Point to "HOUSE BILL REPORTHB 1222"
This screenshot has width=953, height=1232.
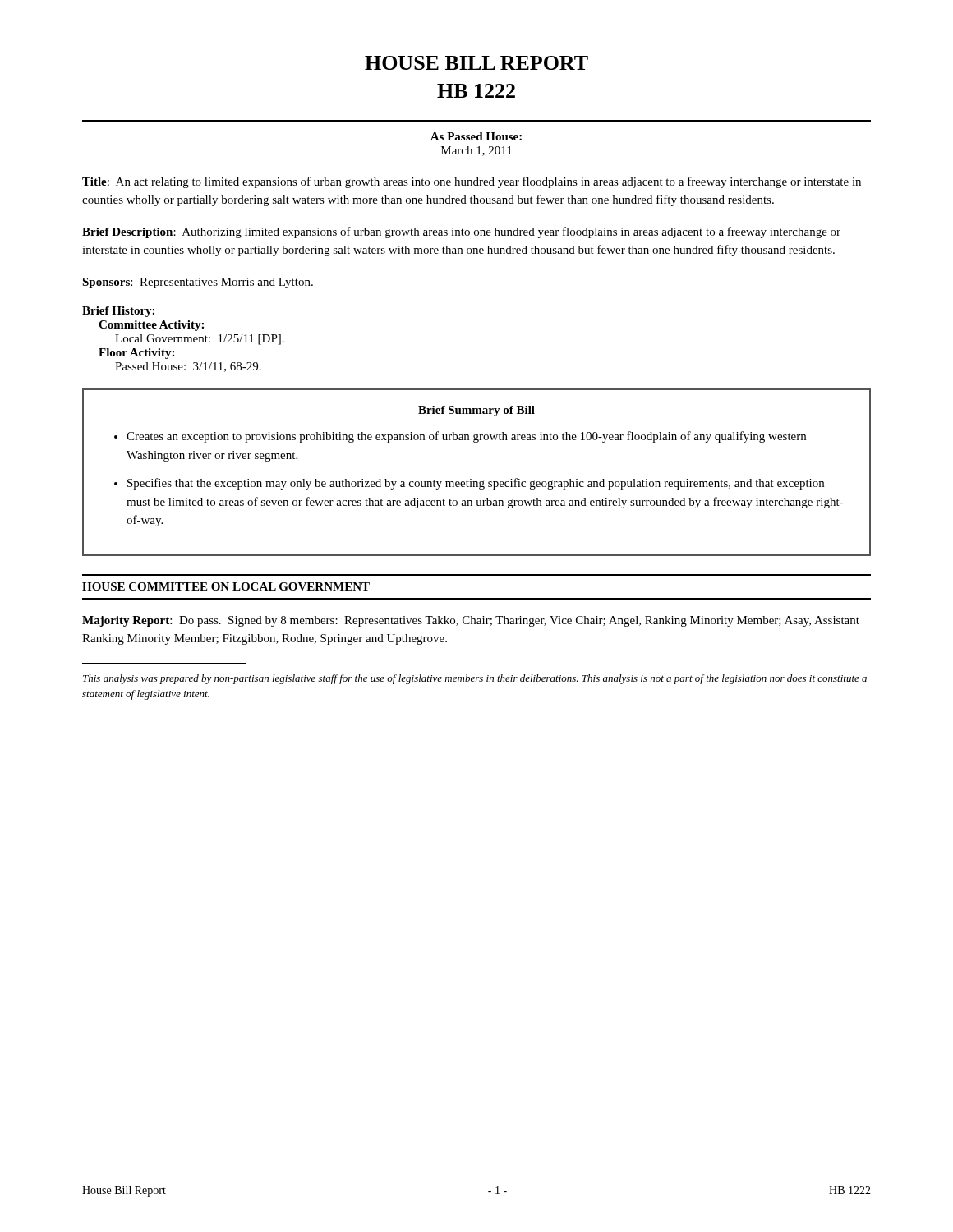(x=476, y=77)
